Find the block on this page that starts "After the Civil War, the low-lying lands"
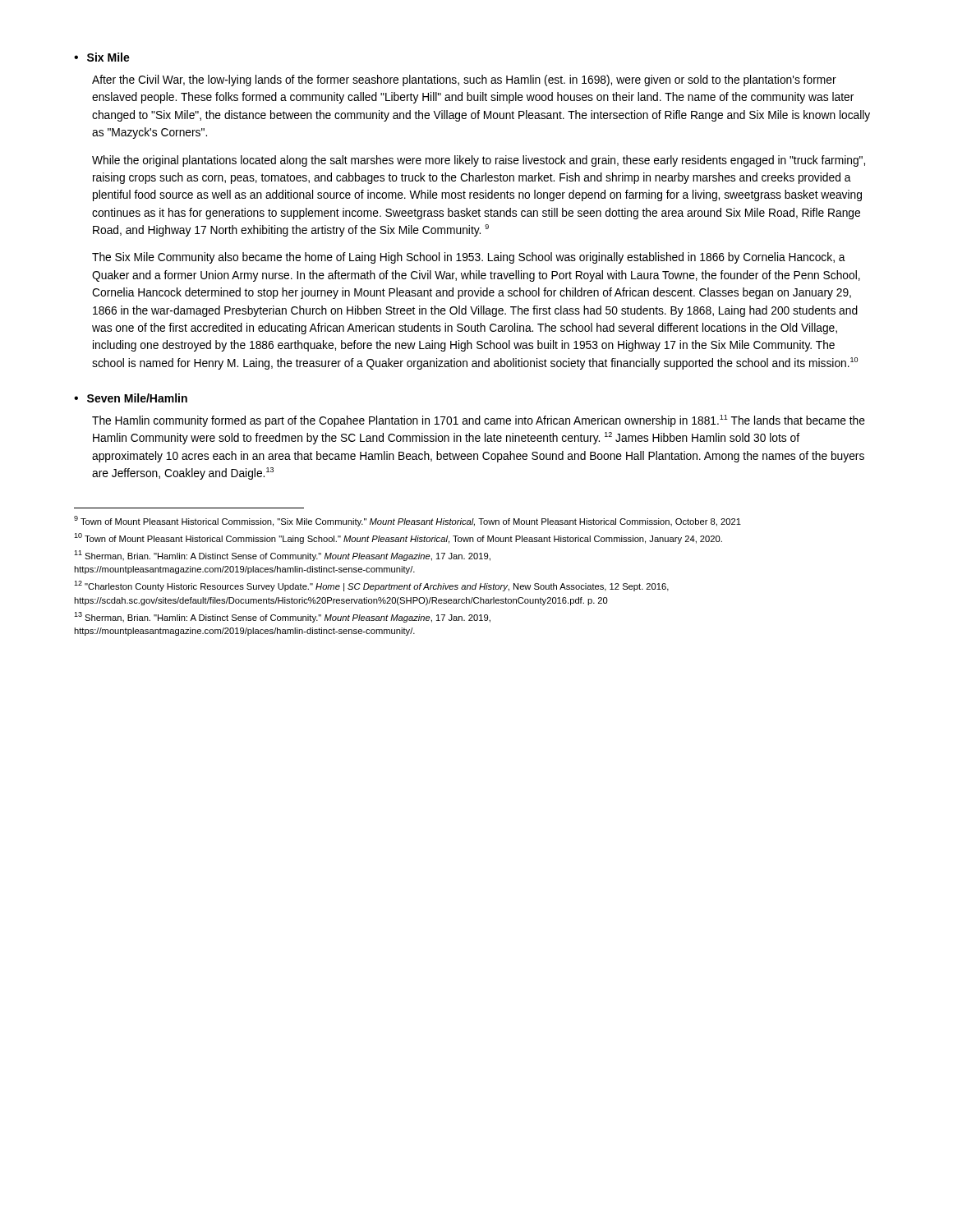Viewport: 953px width, 1232px height. coord(481,106)
